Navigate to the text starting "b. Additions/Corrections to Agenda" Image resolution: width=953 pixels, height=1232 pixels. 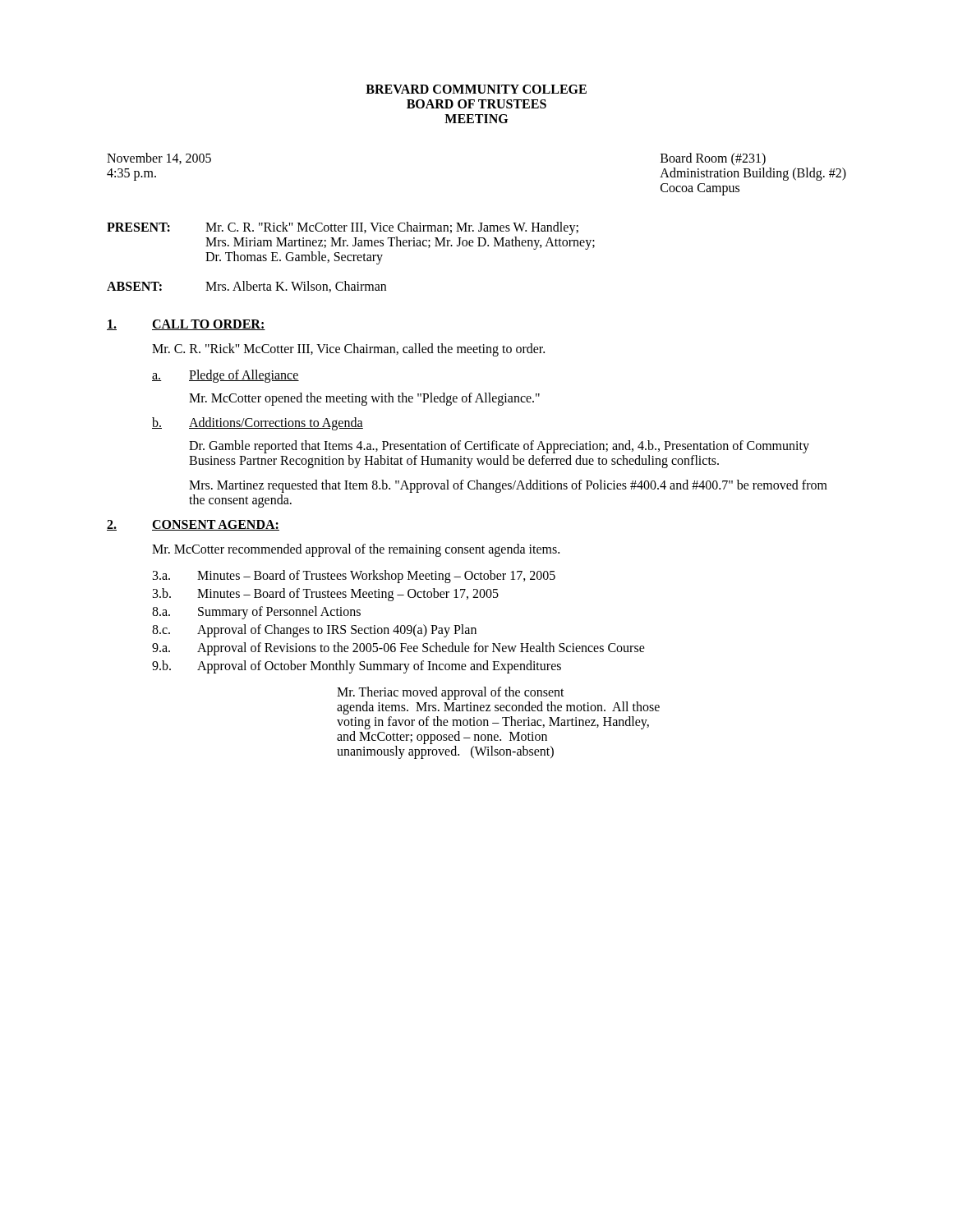click(257, 423)
